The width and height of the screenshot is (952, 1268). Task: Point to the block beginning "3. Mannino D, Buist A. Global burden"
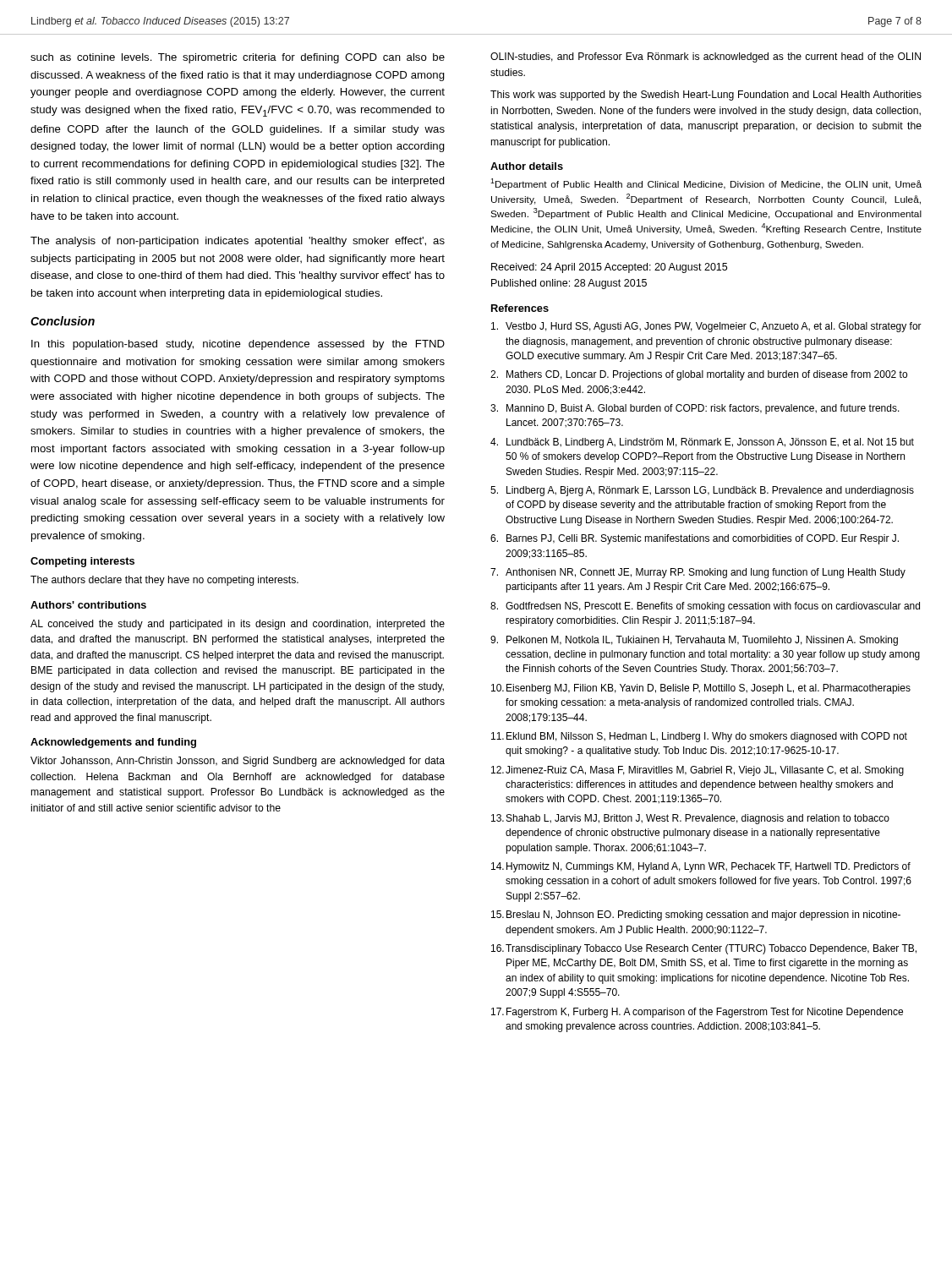706,416
